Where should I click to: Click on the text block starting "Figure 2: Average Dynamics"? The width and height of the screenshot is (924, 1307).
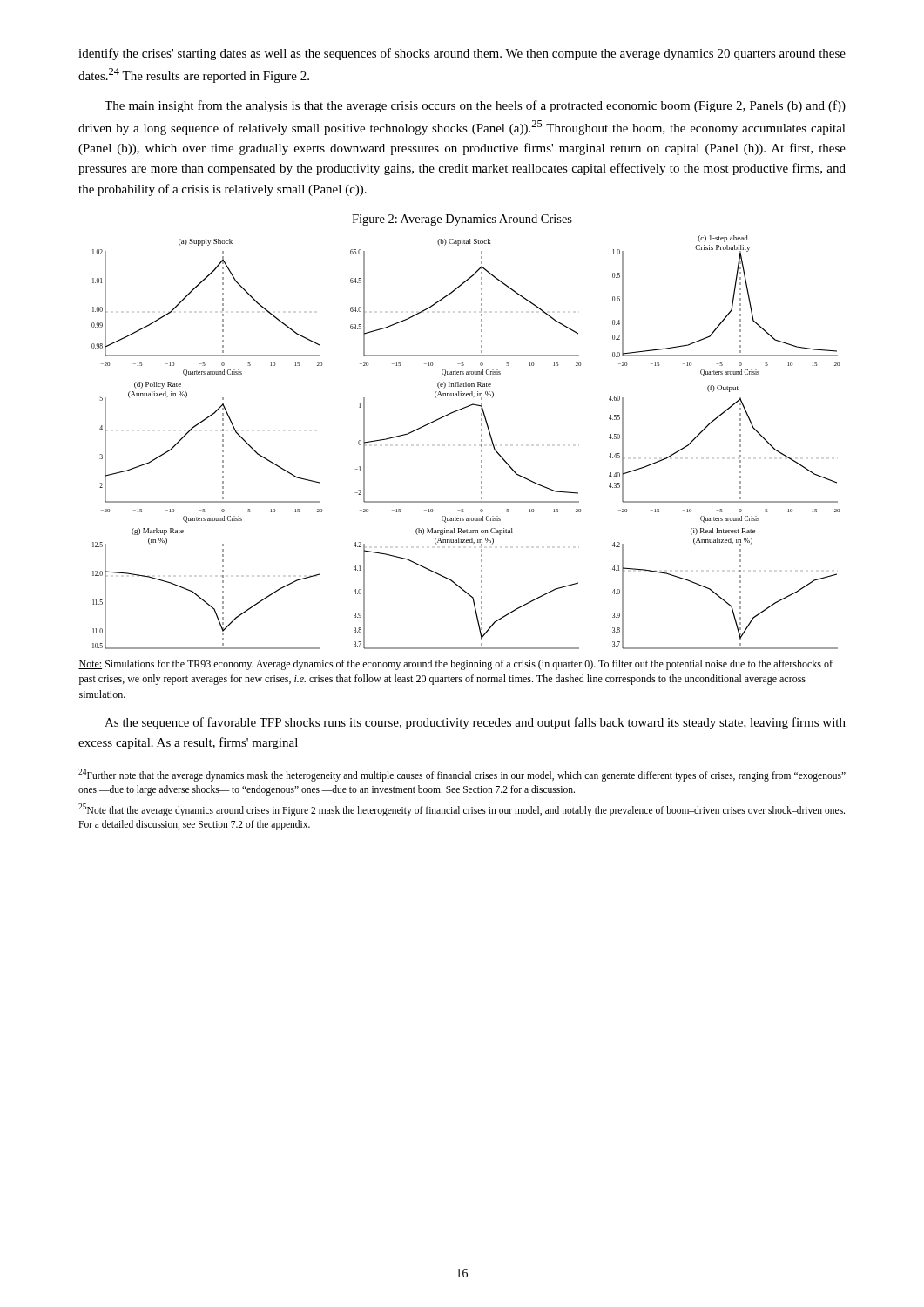[x=462, y=218]
